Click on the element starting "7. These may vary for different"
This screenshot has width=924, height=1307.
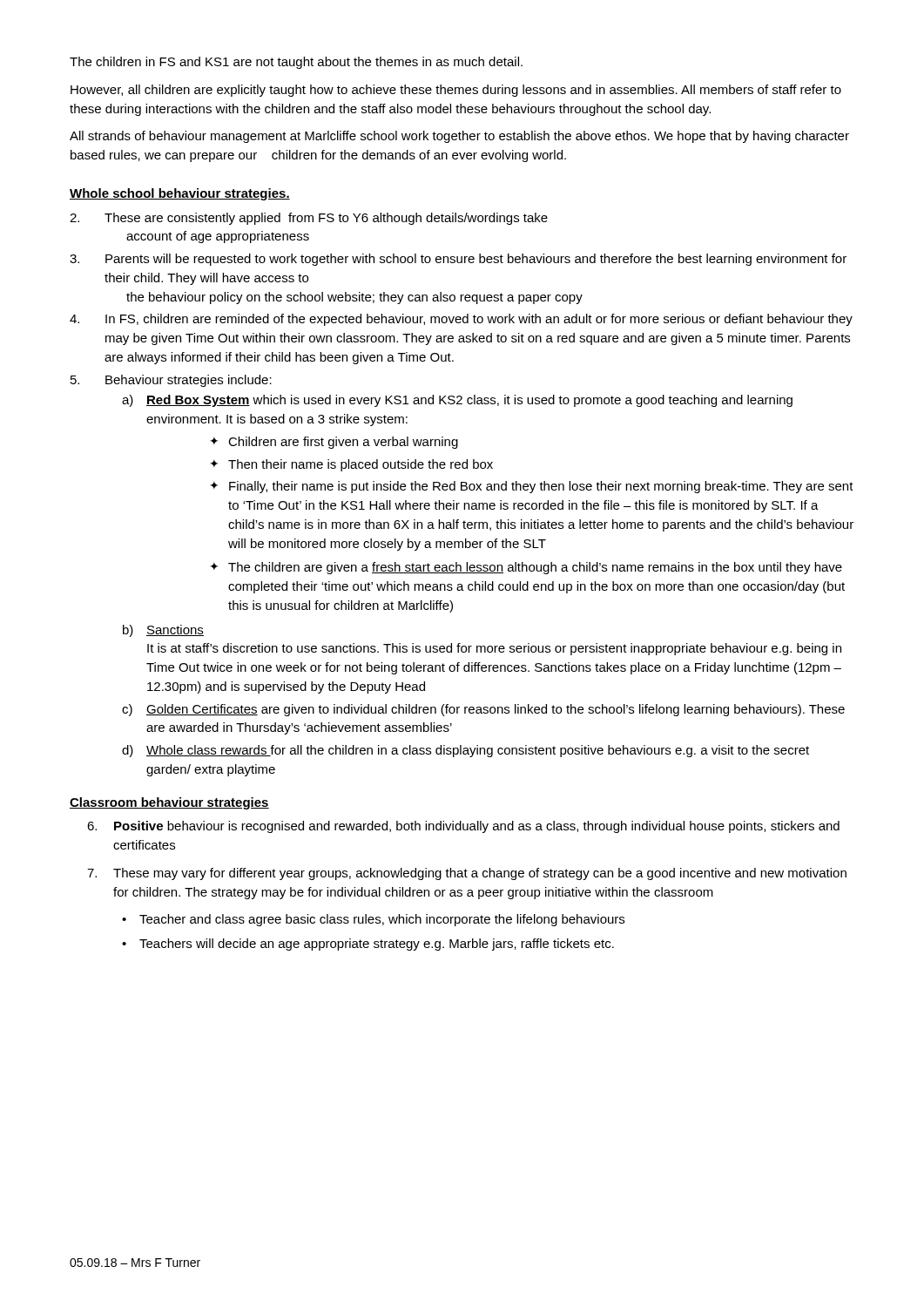click(471, 882)
